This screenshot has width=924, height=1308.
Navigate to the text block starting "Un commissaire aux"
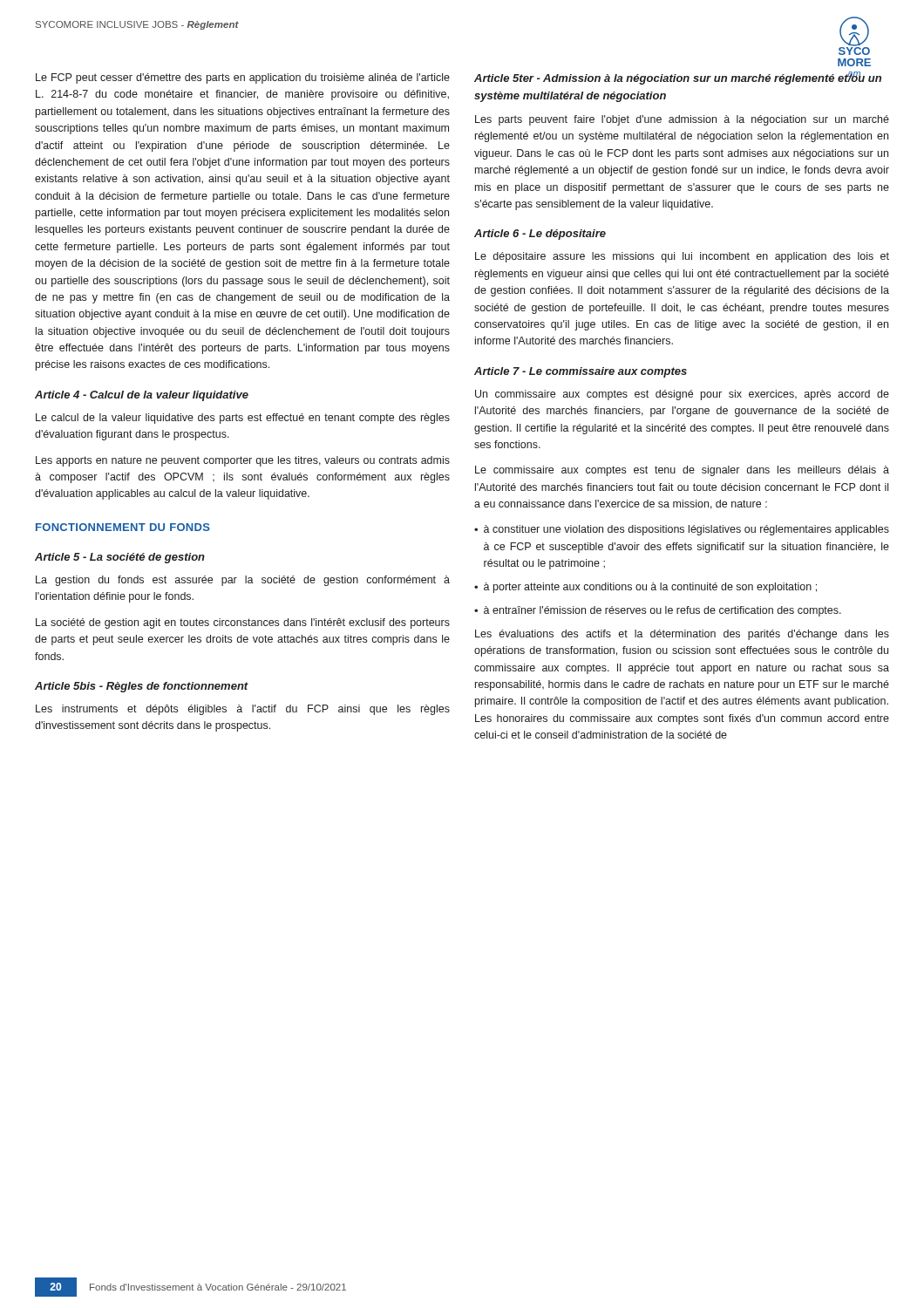(682, 395)
